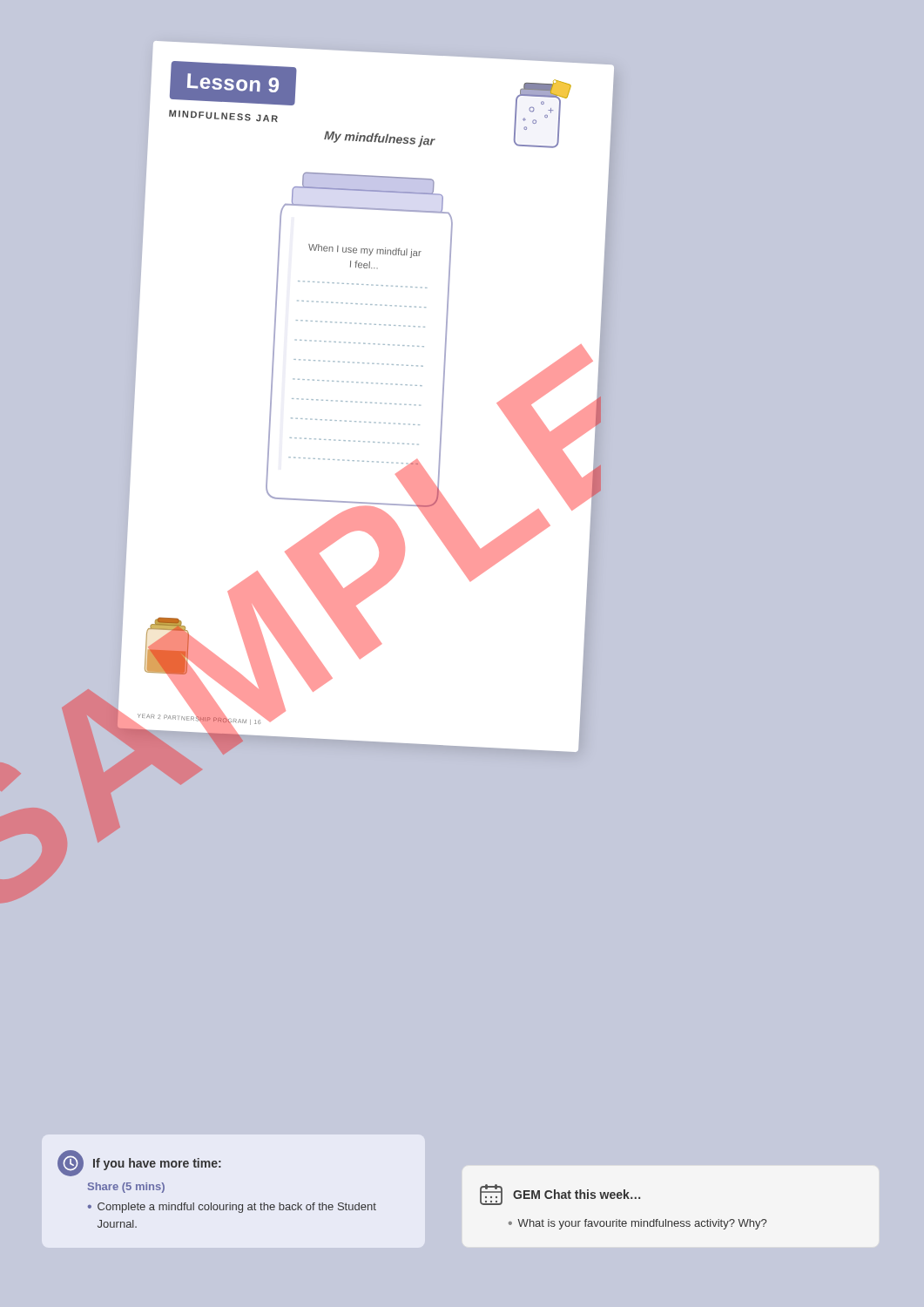Where is the passage that starts "• Complete a mindful colouring at the"?

click(x=247, y=1215)
